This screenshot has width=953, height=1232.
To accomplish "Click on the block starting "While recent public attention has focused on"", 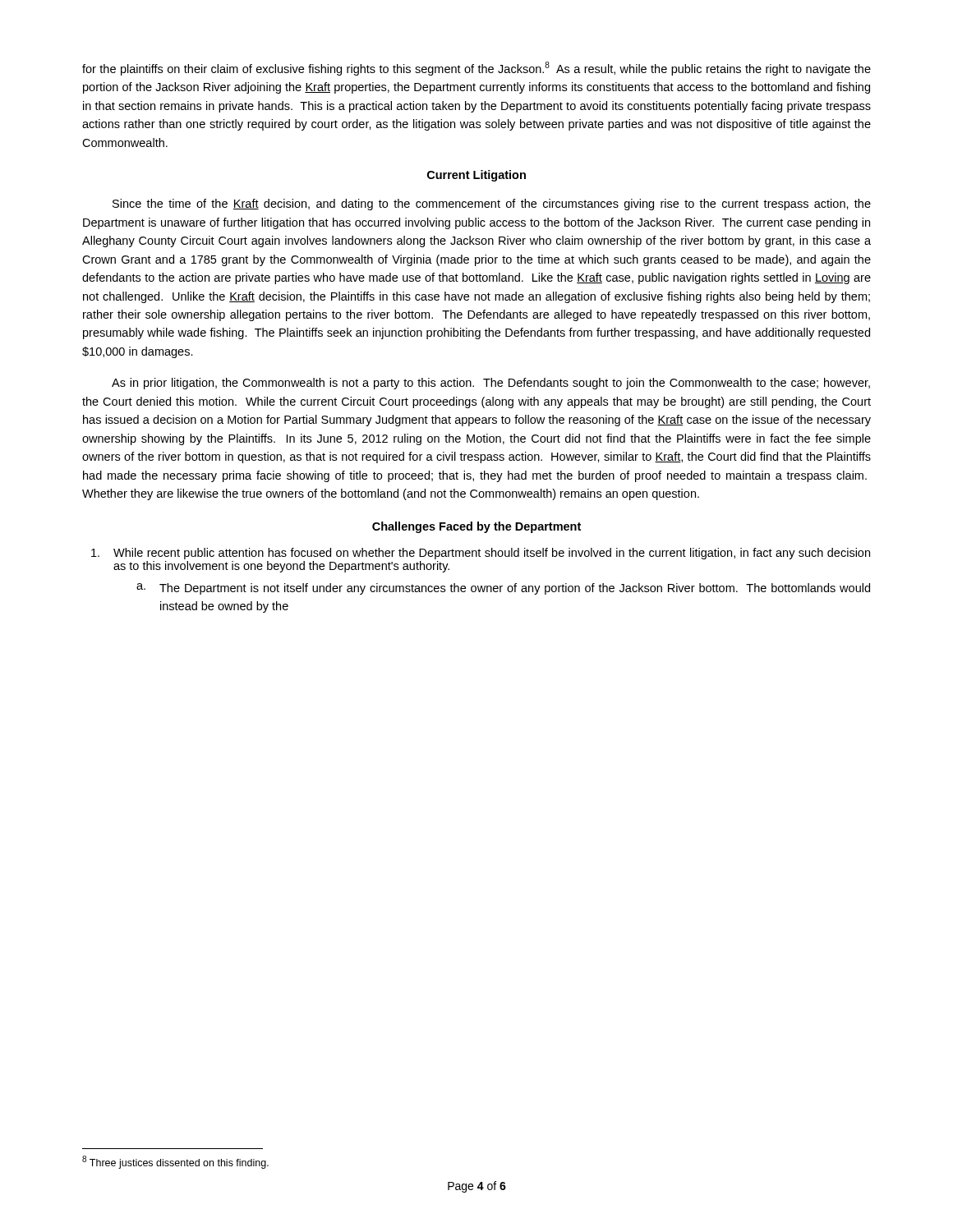I will pos(481,581).
